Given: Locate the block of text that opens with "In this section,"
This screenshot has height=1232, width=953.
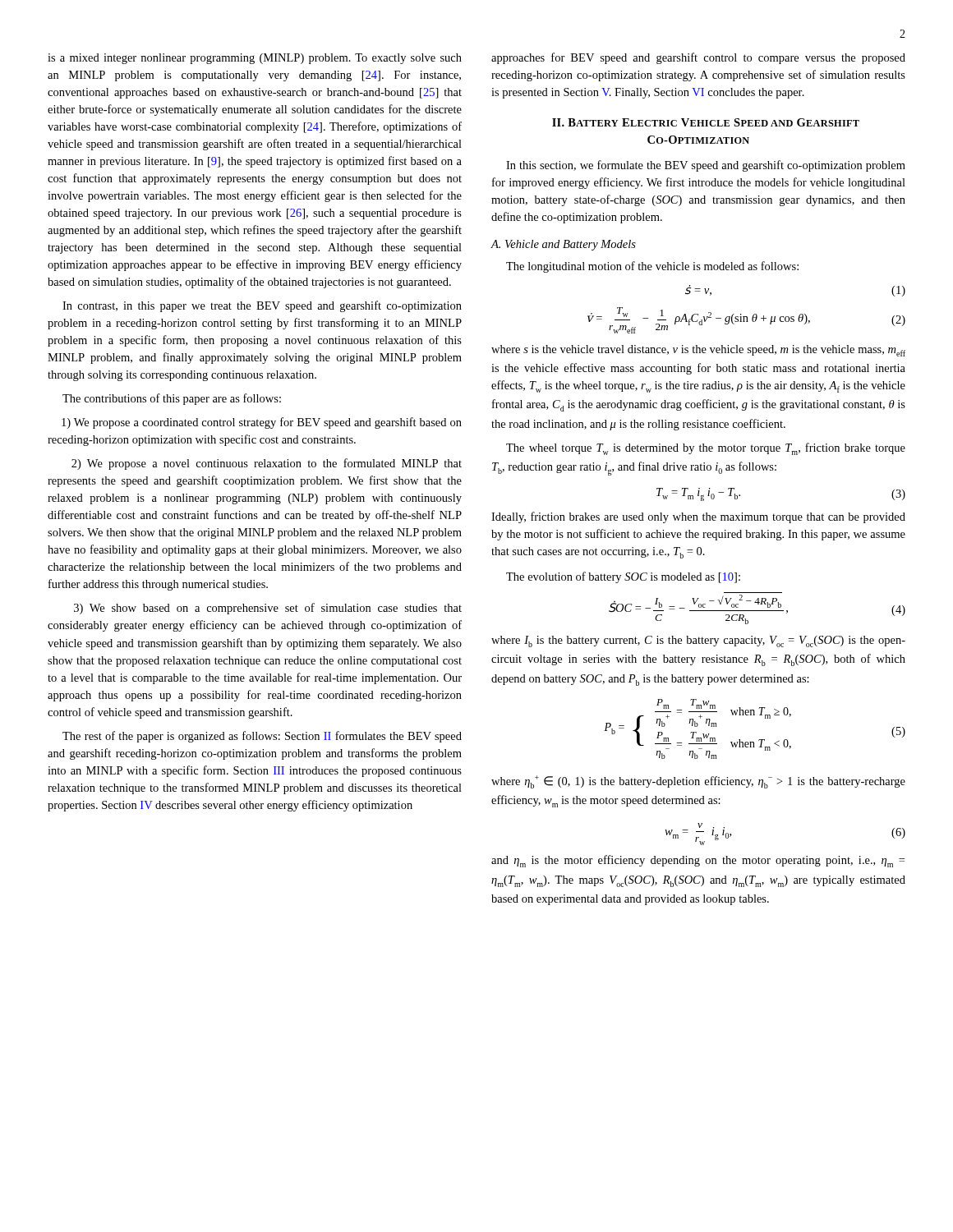Looking at the screenshot, I should (x=698, y=191).
